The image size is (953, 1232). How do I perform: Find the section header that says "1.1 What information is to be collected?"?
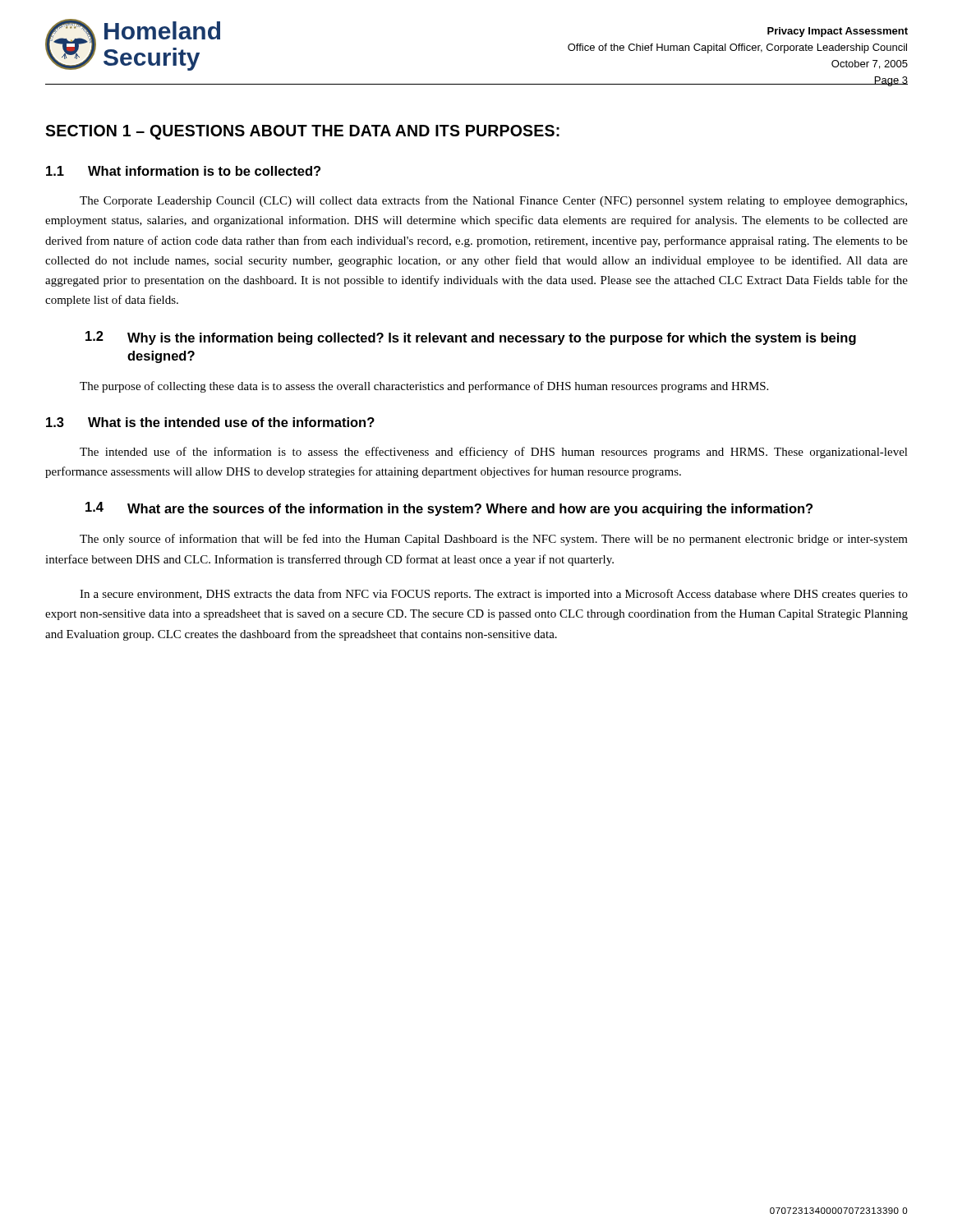click(183, 171)
